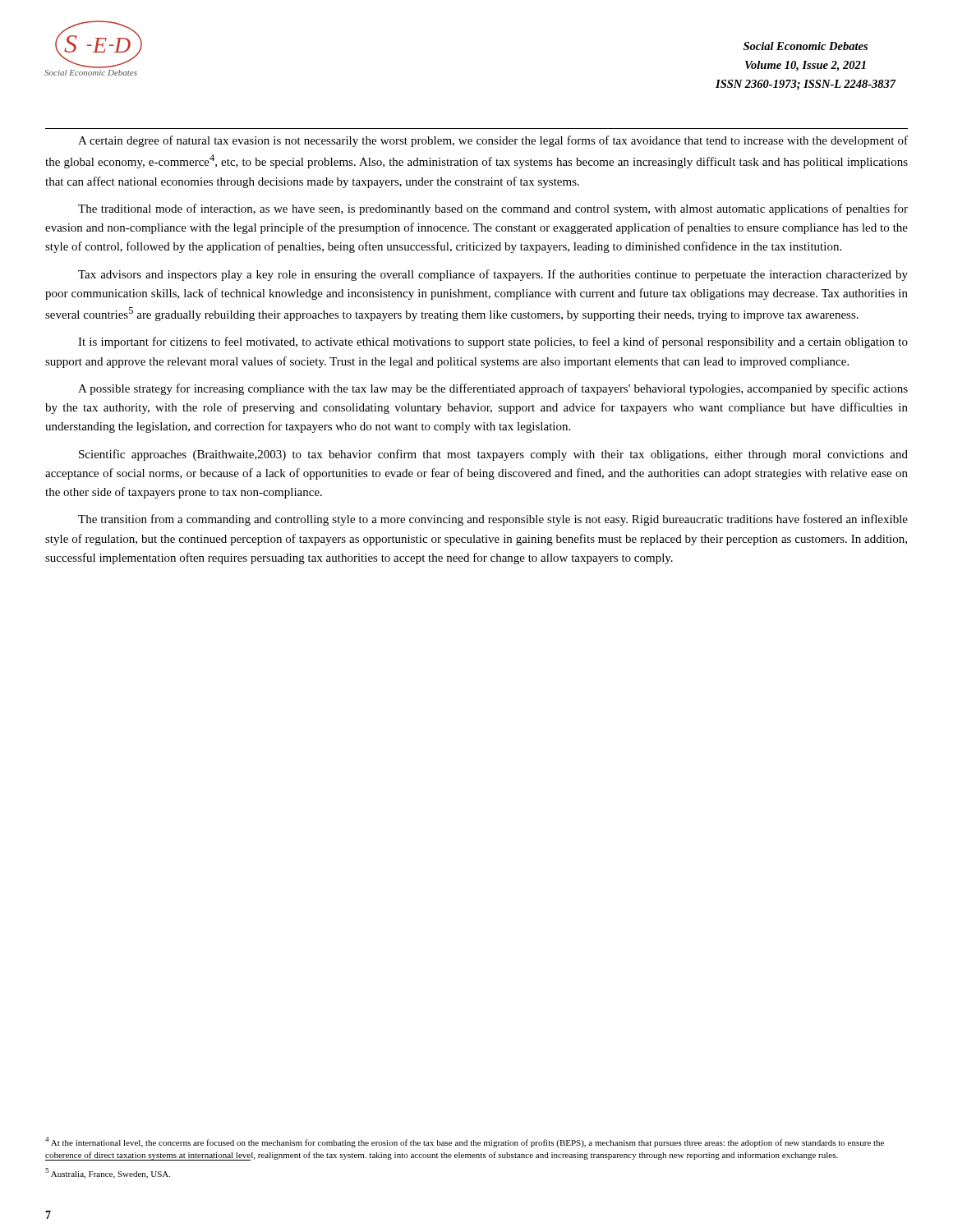Navigate to the passage starting "It is important for citizens to feel"

point(476,352)
